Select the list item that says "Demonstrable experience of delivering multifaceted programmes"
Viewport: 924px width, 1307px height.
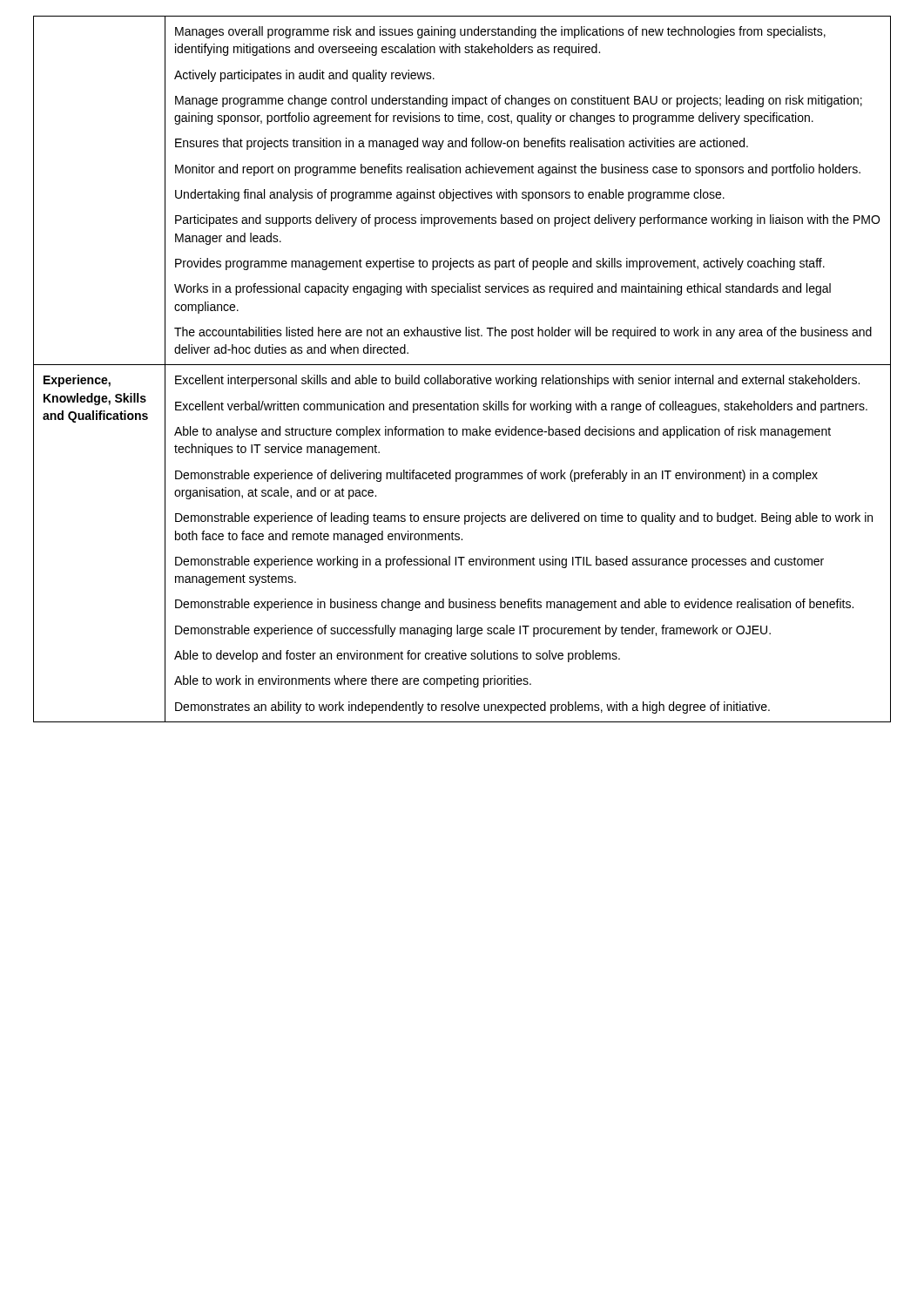coord(496,483)
